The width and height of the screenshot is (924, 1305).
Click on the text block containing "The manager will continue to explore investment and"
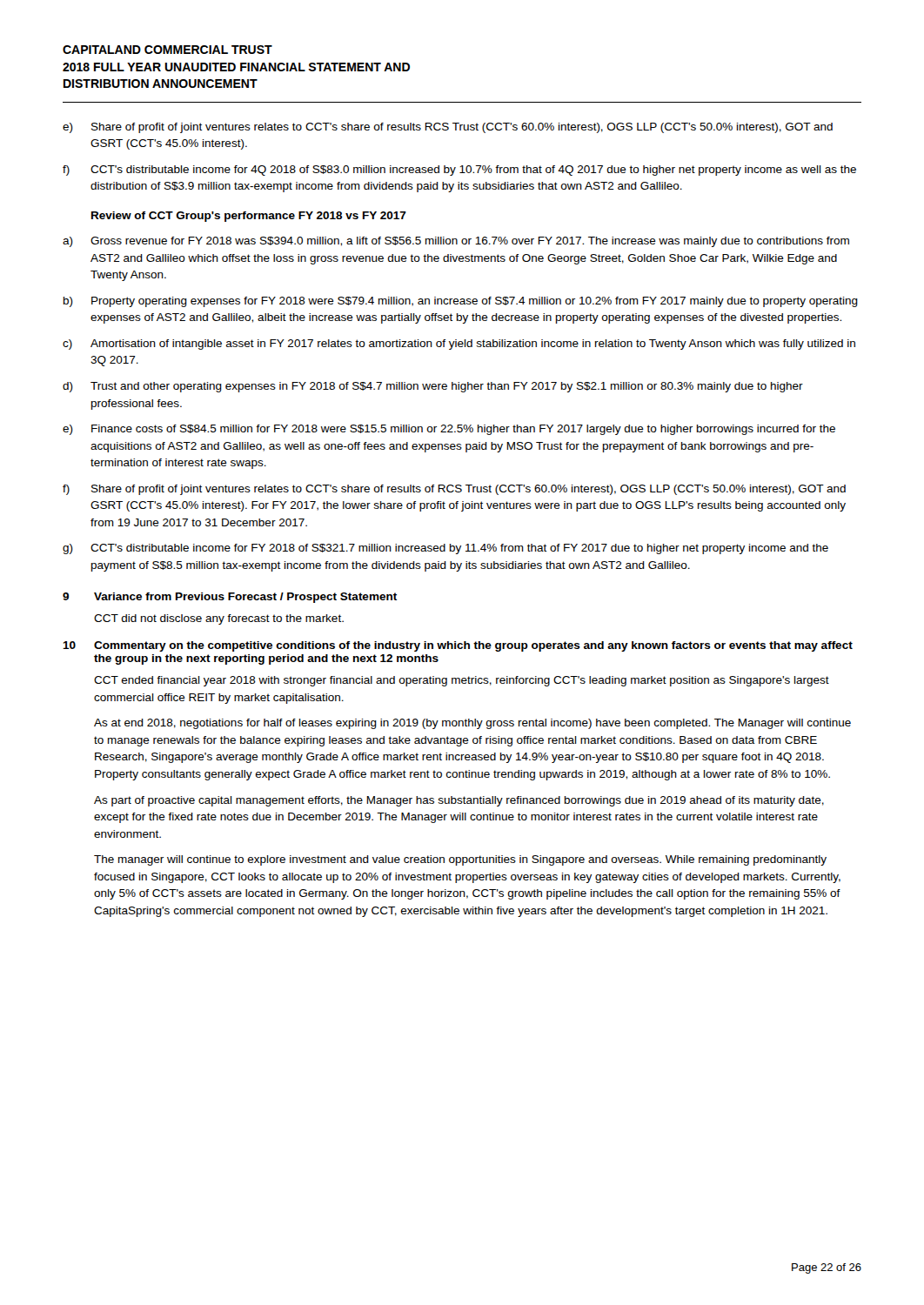[468, 885]
